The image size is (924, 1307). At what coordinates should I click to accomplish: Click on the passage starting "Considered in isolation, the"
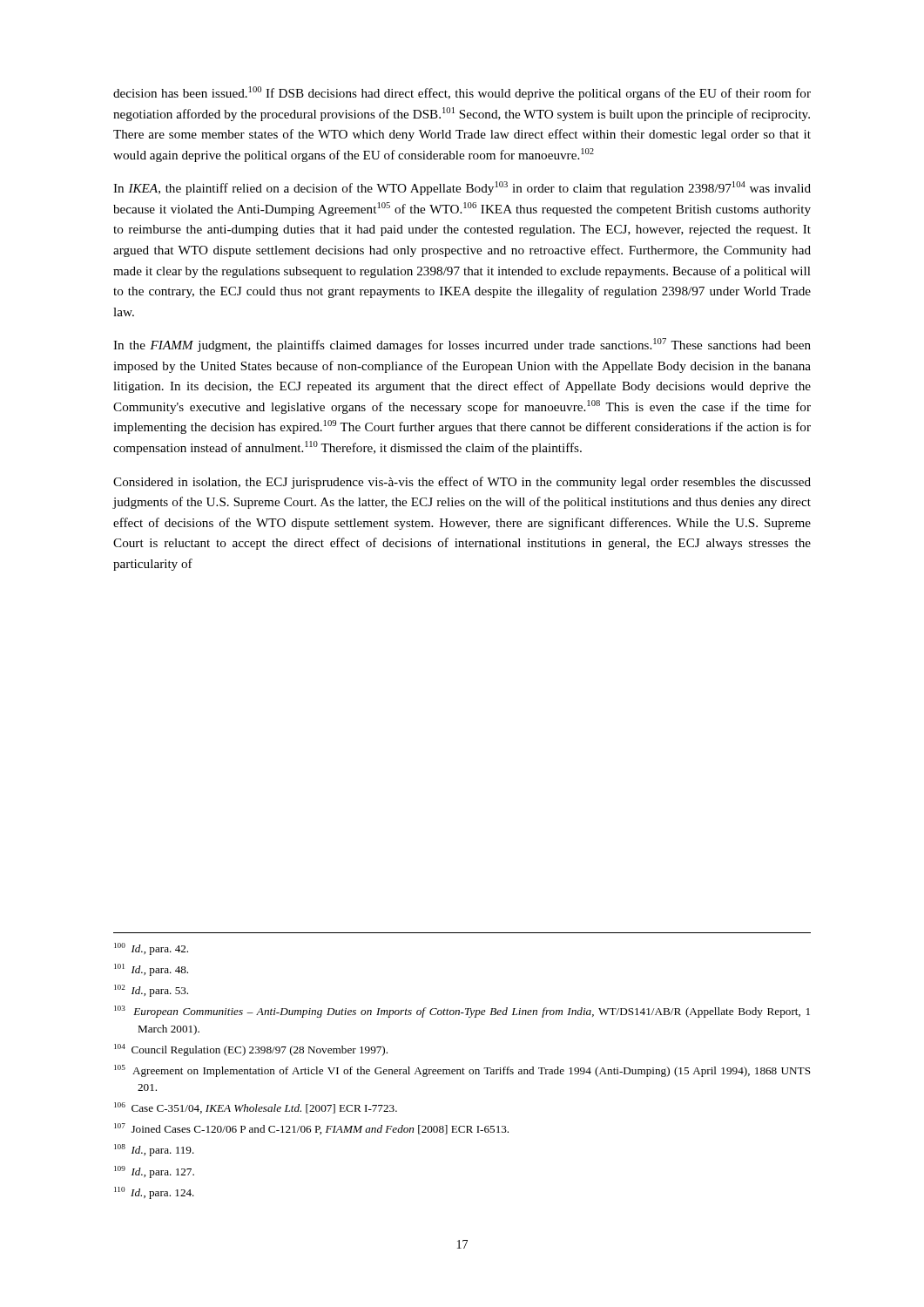click(462, 522)
